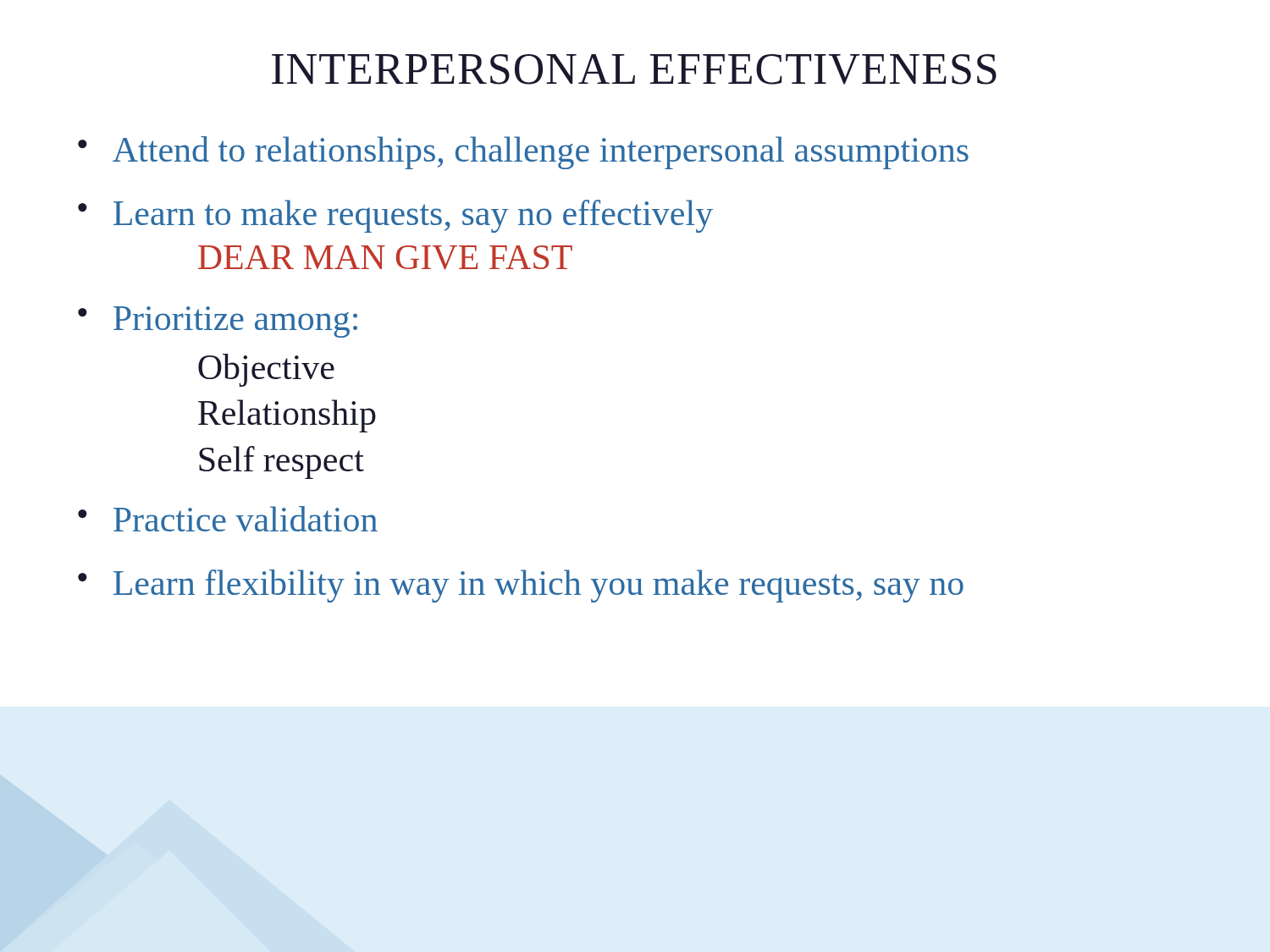
Task: Select the list item that reads "• Learn to make"
Action: pyautogui.click(x=395, y=234)
